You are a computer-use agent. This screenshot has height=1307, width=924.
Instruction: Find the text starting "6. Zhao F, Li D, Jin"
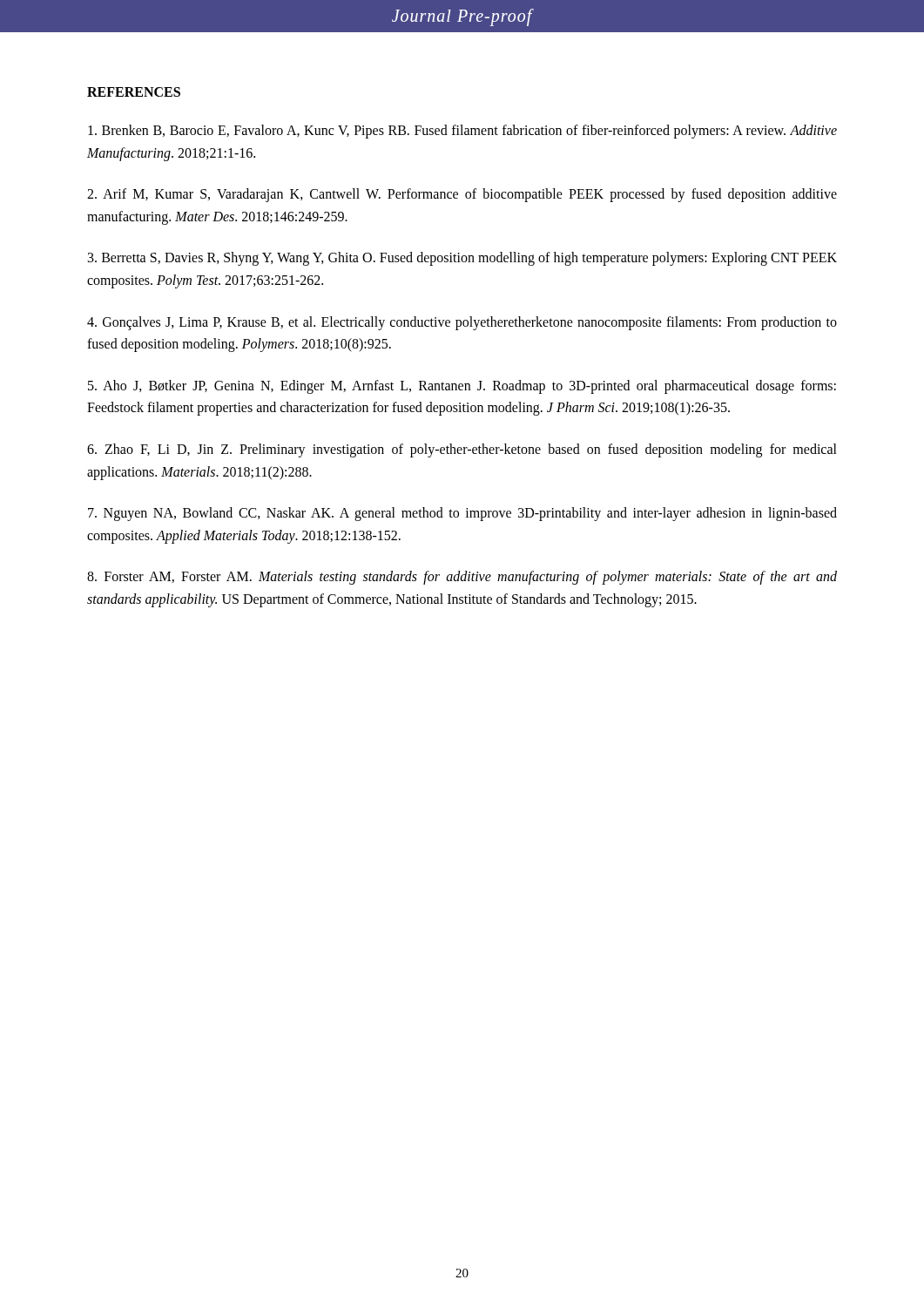click(462, 460)
